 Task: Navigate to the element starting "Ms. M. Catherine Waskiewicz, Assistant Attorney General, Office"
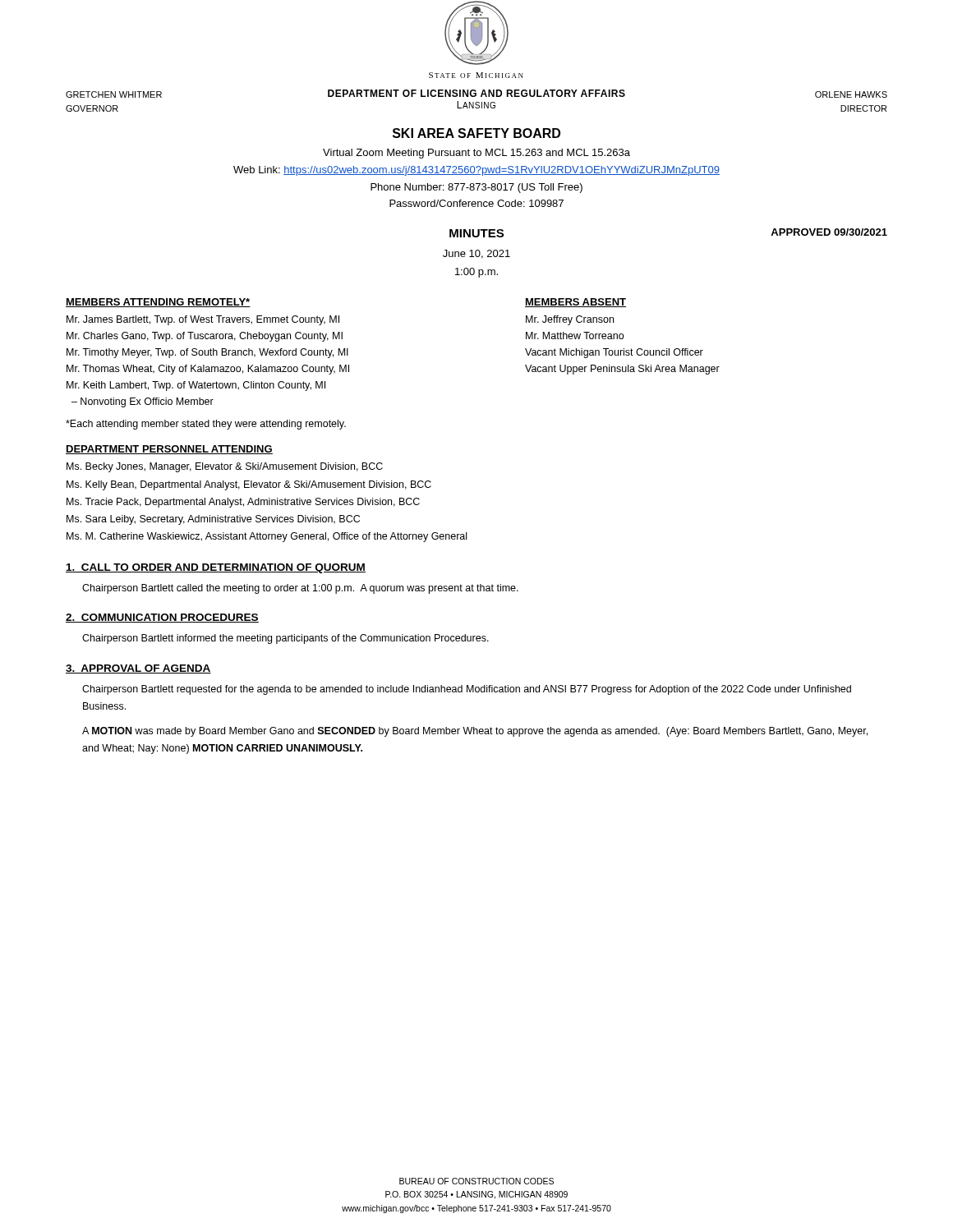coord(267,537)
